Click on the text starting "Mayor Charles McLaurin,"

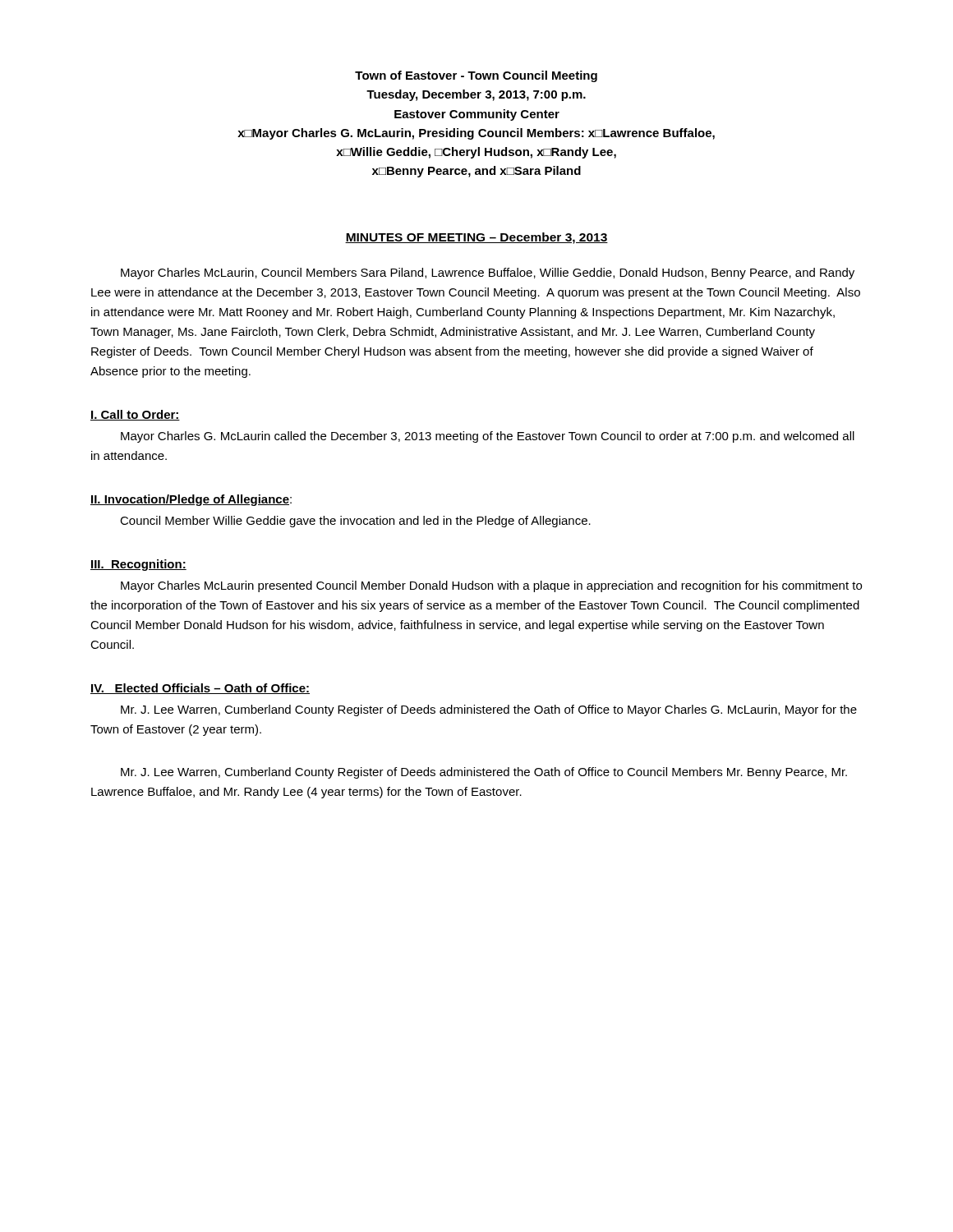pyautogui.click(x=476, y=322)
